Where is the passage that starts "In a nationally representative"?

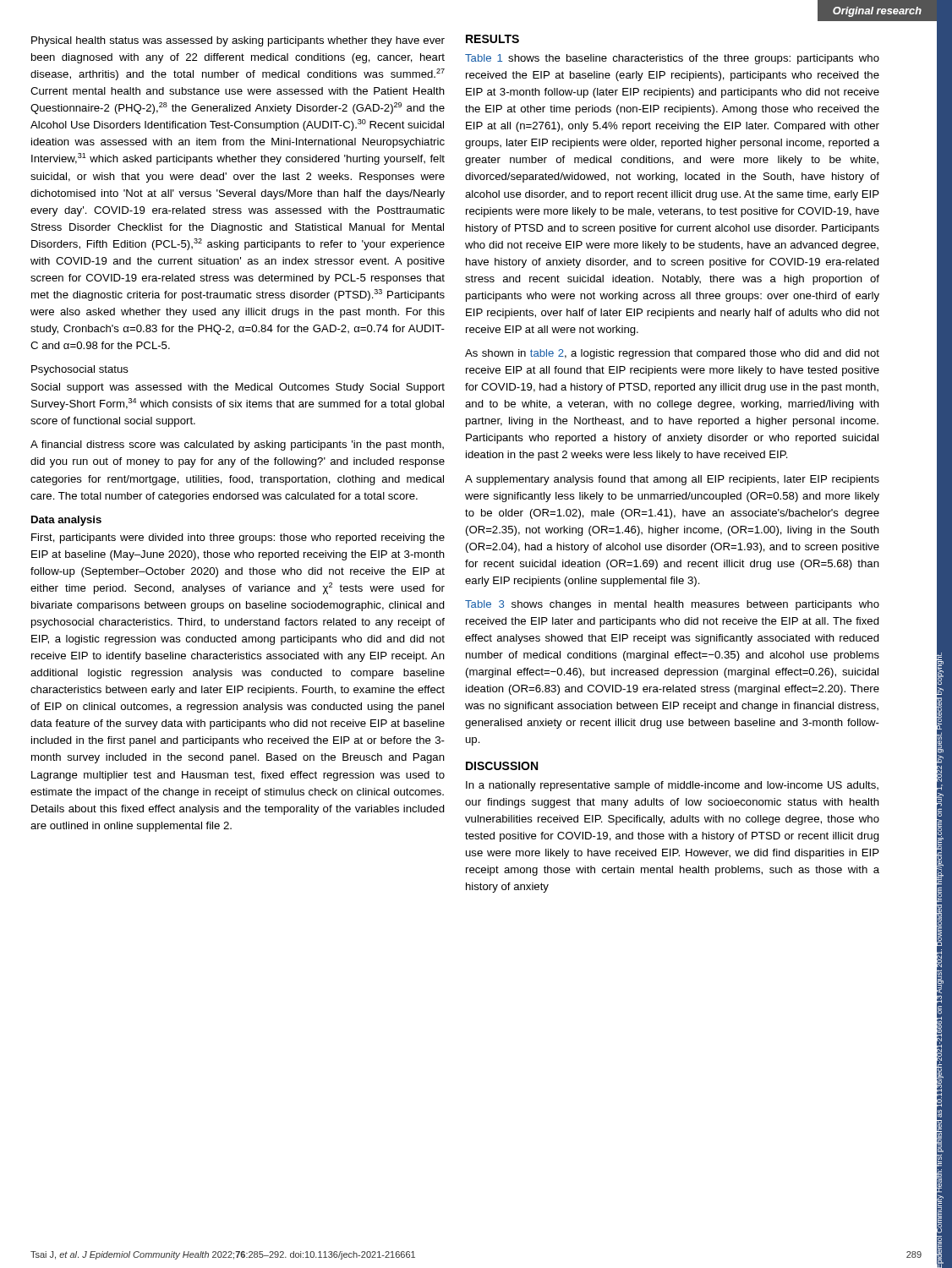(x=672, y=836)
